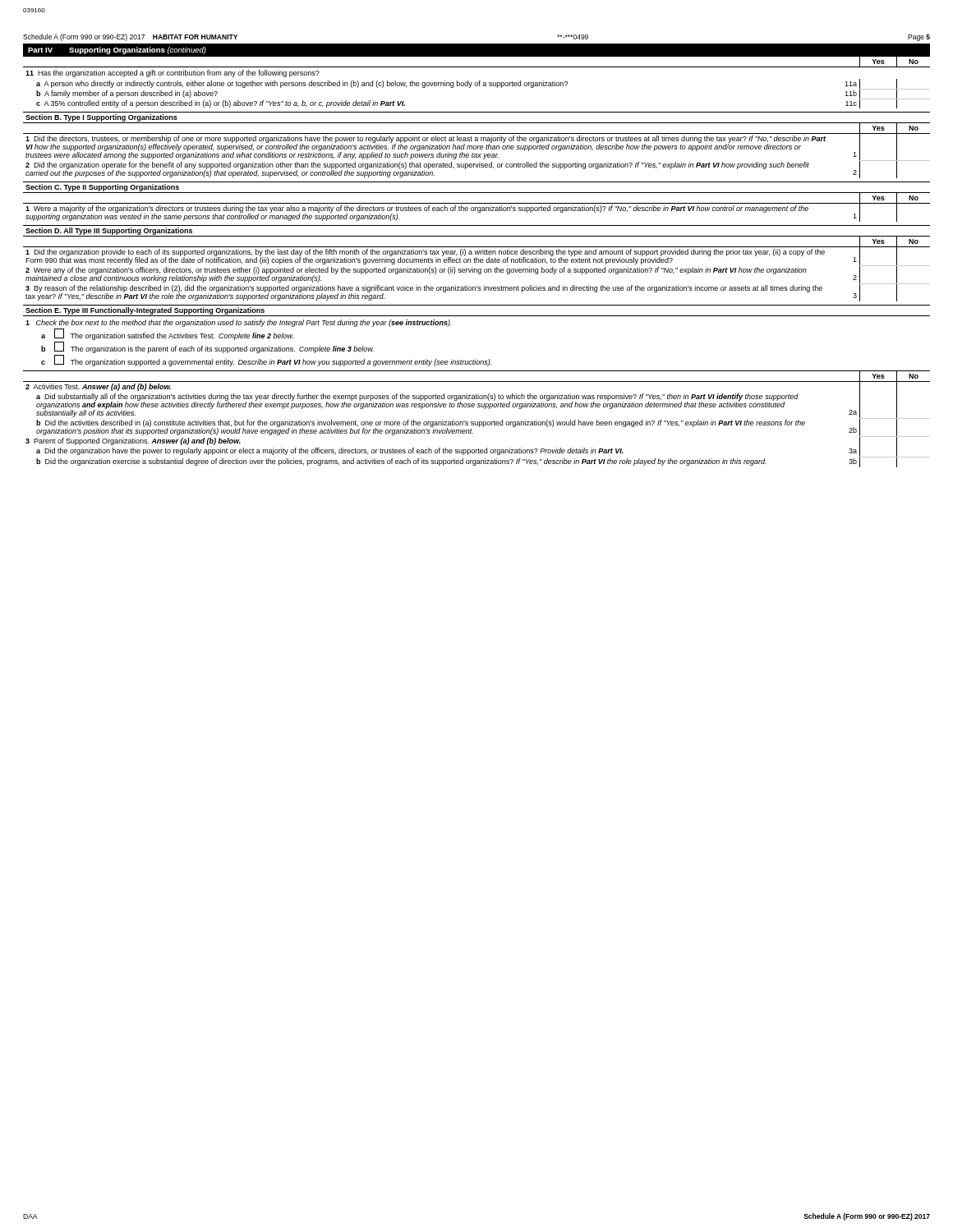Locate the list item with the text "c The organization supported a governmental"
Viewport: 953px width, 1232px height.
[x=267, y=361]
